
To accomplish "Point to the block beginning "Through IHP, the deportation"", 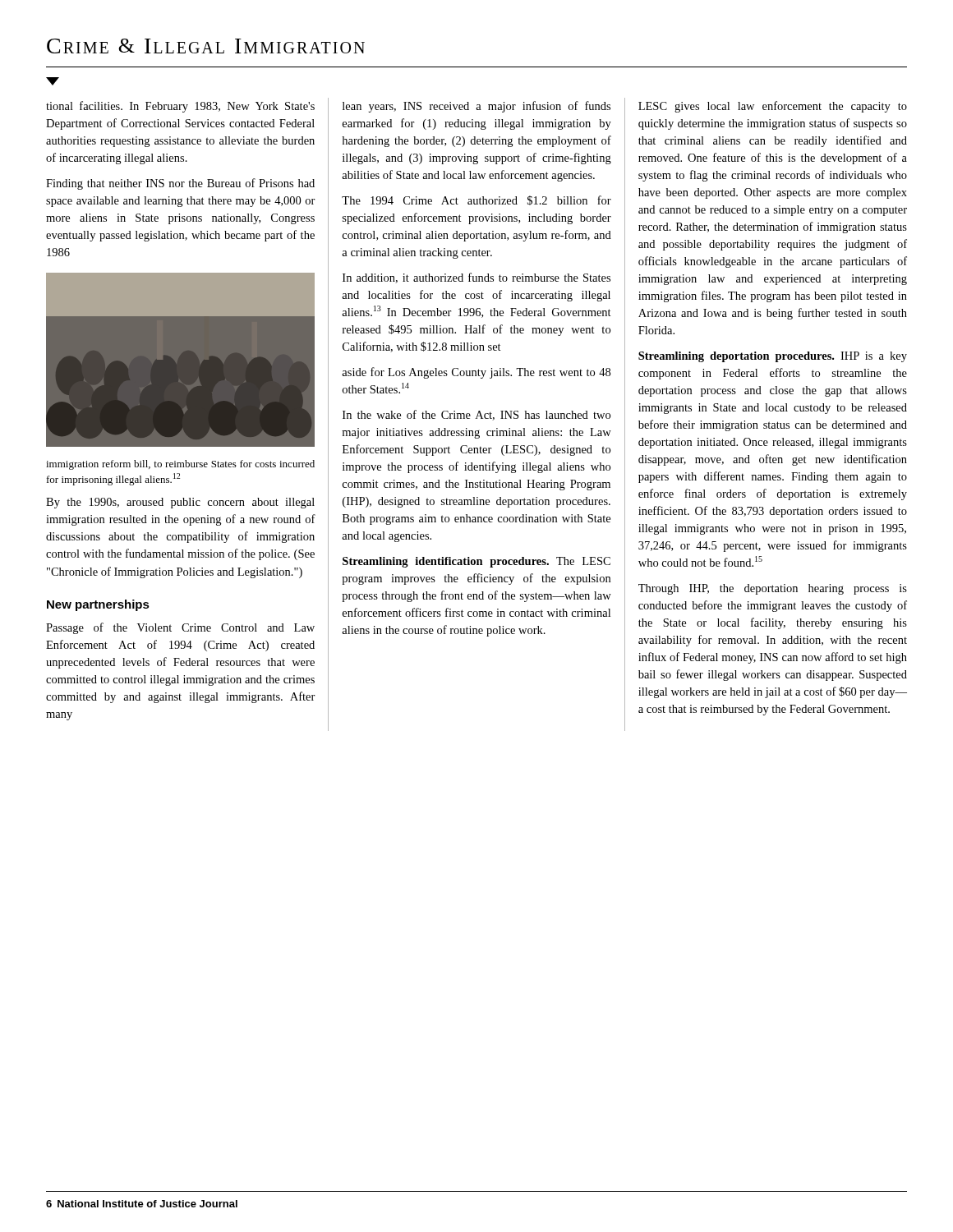I will click(773, 649).
